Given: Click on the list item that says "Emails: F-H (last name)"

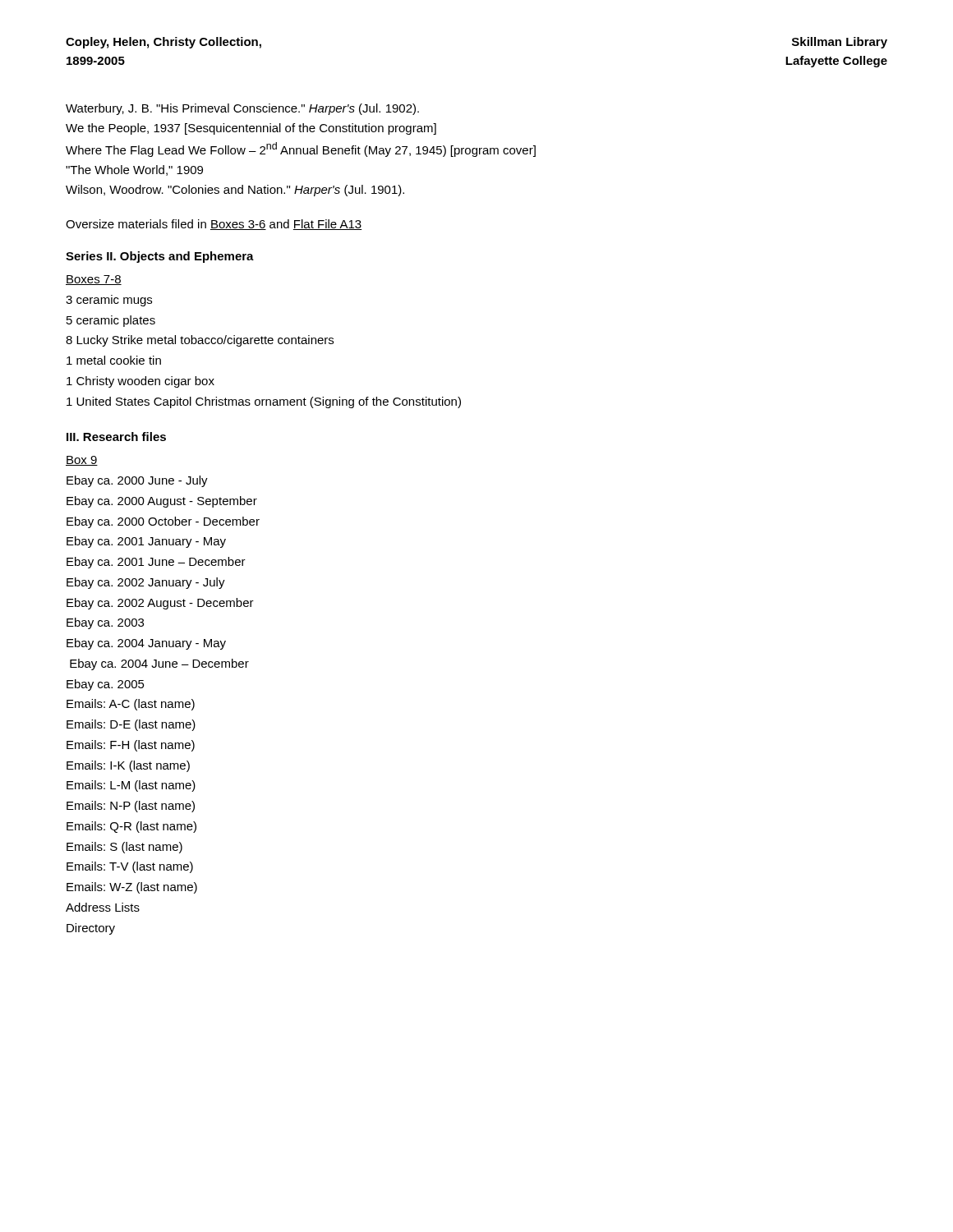Looking at the screenshot, I should (131, 746).
